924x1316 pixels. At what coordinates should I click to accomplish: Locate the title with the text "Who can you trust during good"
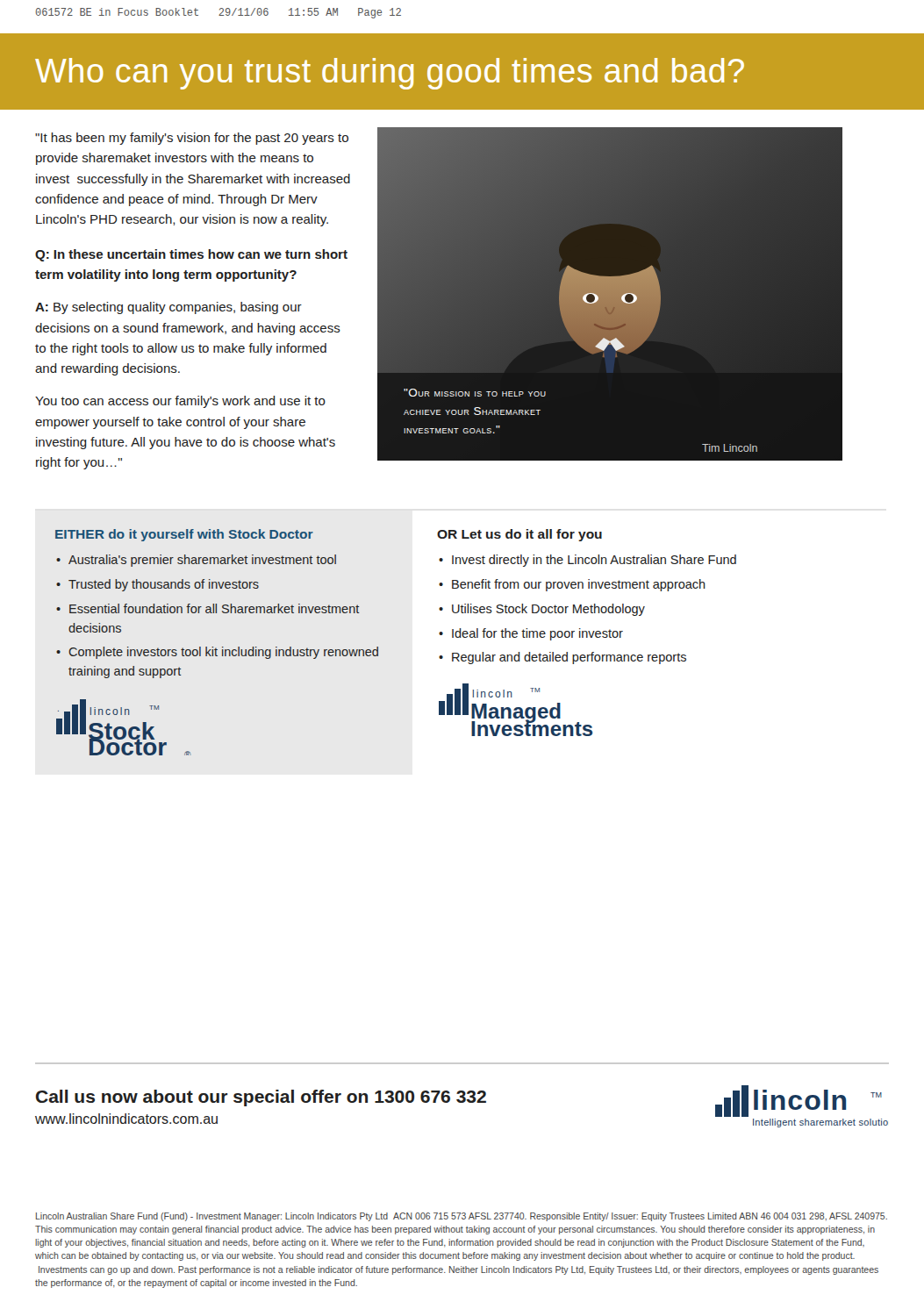(x=462, y=72)
